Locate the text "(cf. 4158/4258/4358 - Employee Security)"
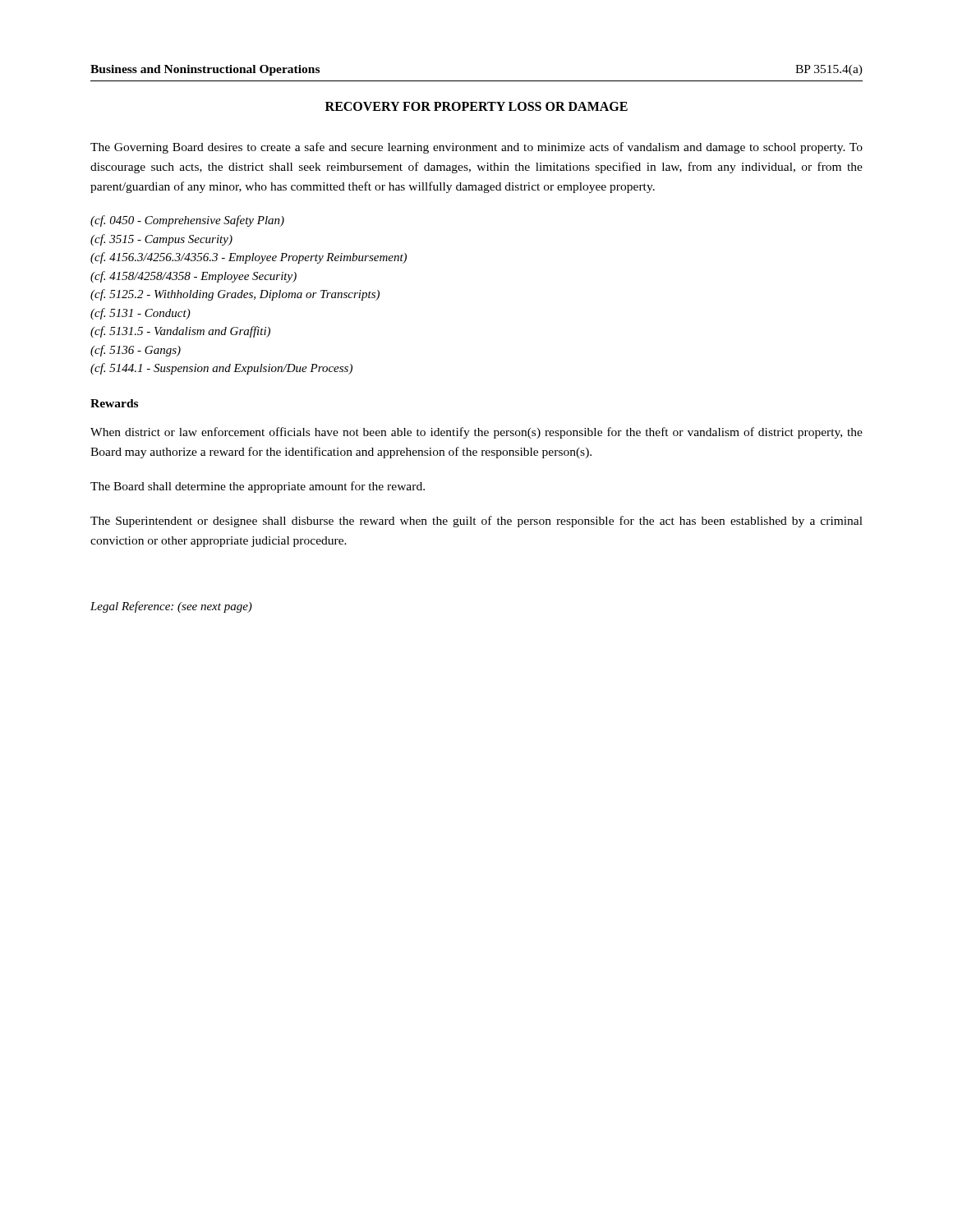The image size is (953, 1232). pyautogui.click(x=194, y=276)
